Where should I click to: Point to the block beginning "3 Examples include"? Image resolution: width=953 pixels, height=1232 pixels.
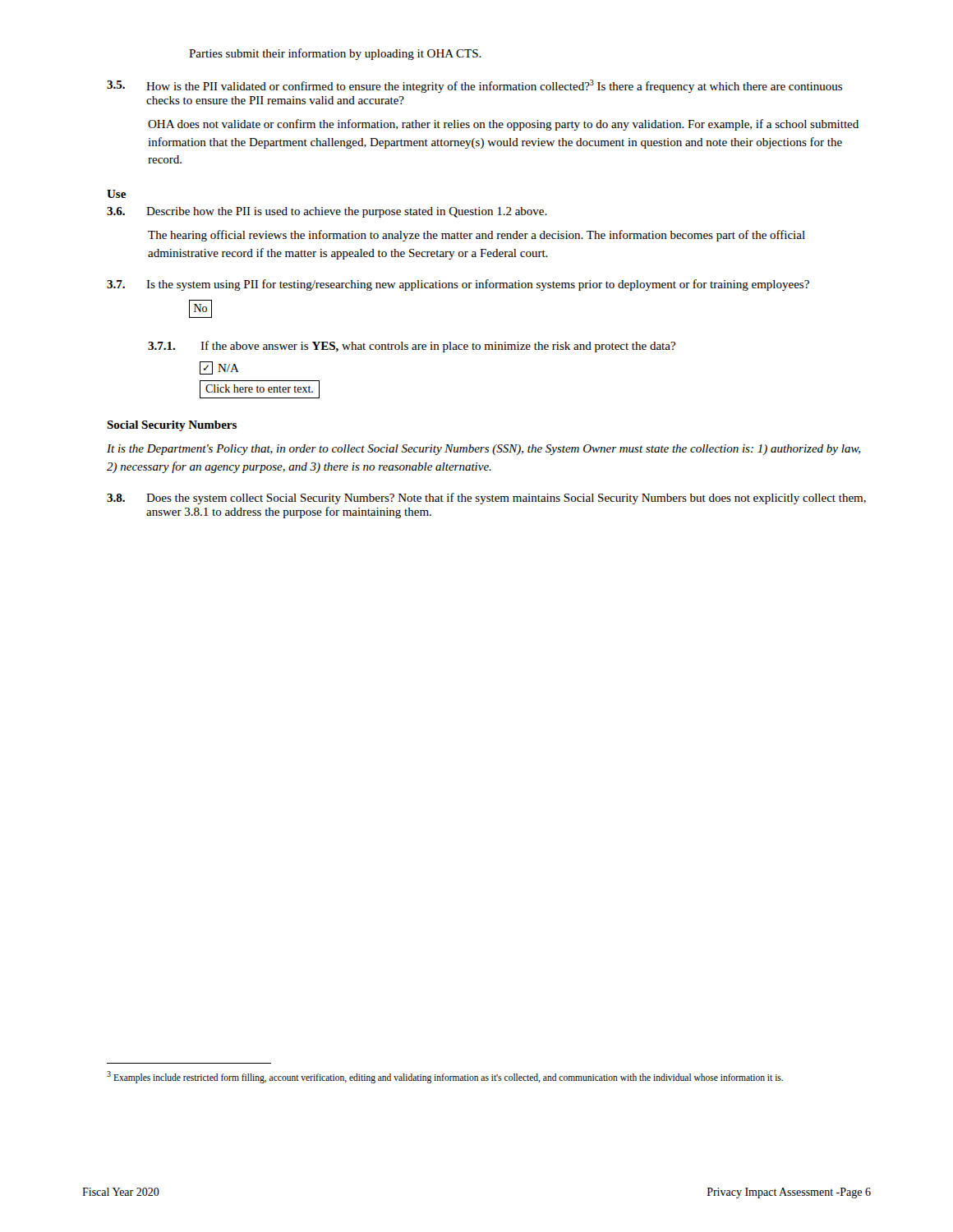(x=445, y=1076)
